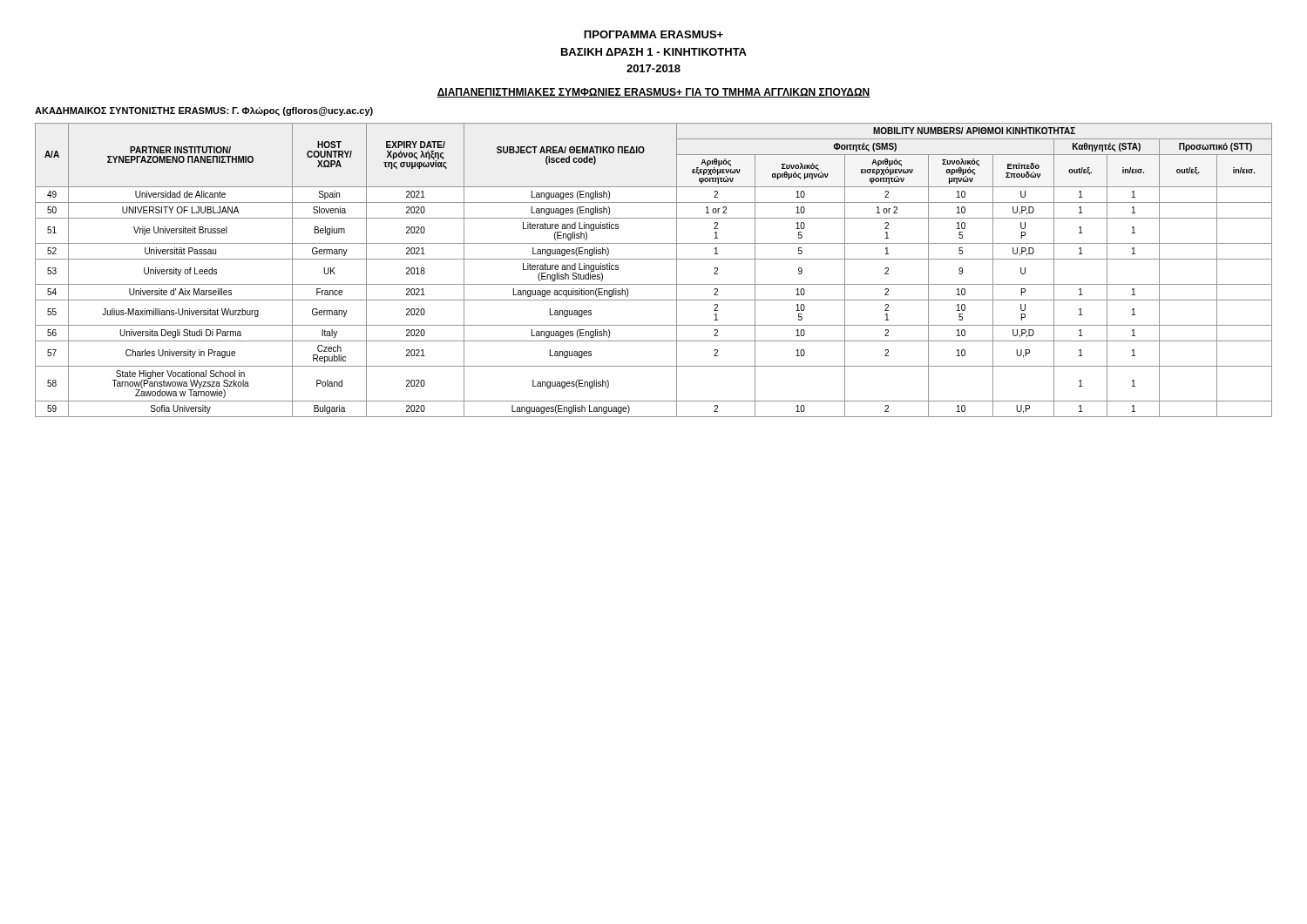The image size is (1307, 924).
Task: Locate the element starting "ΔΙΑΠΑΝΕΠΙΣΤΗΜΙΑΚΕΣ ΣΥΜΦΩΝΙΕΣ ERASMUS+ ΓΙΑ ΤΟ ΤΜΗΜΑ ΑΓΓΛΙΚΩΝ"
Action: [x=654, y=92]
